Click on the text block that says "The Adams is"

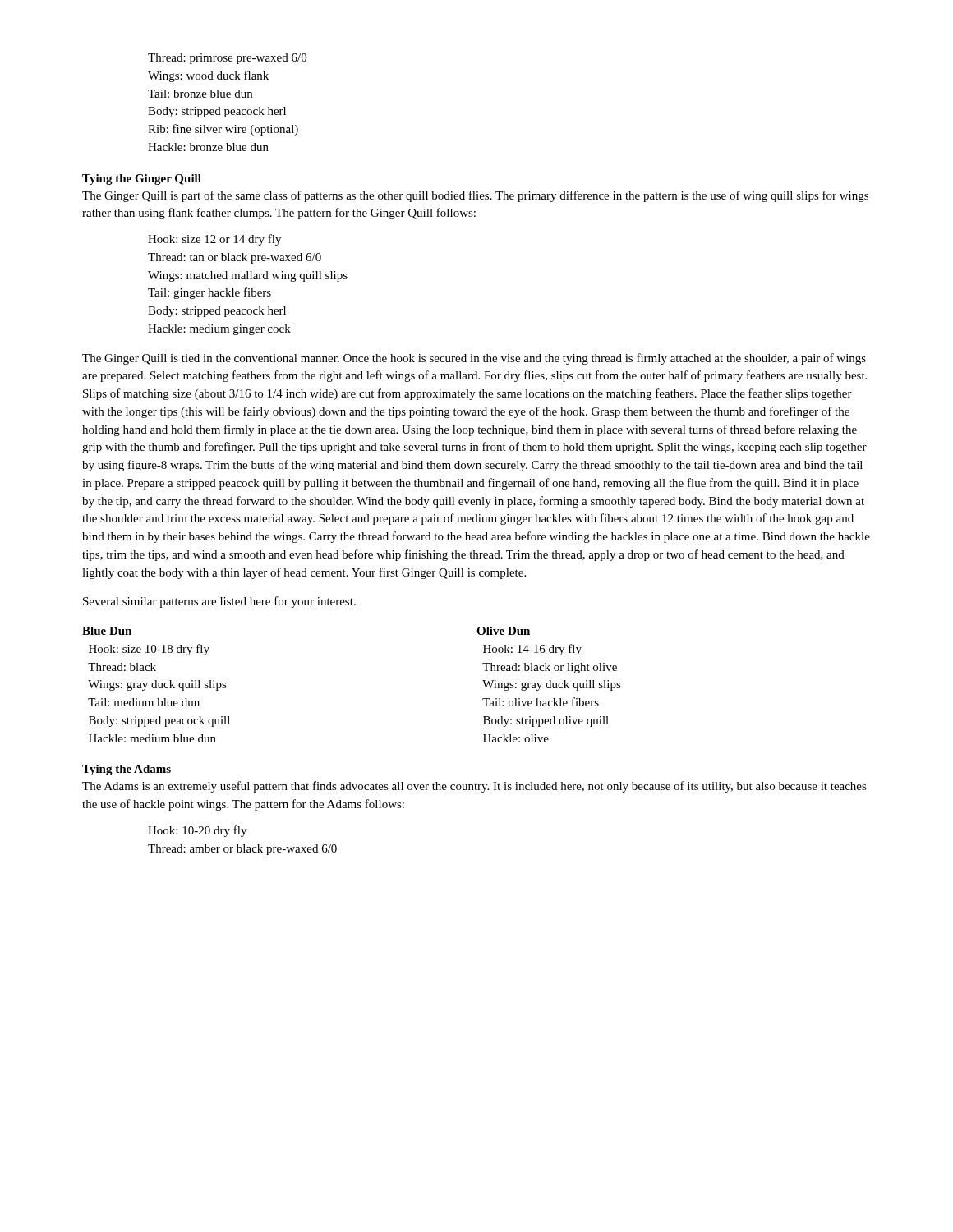[474, 795]
